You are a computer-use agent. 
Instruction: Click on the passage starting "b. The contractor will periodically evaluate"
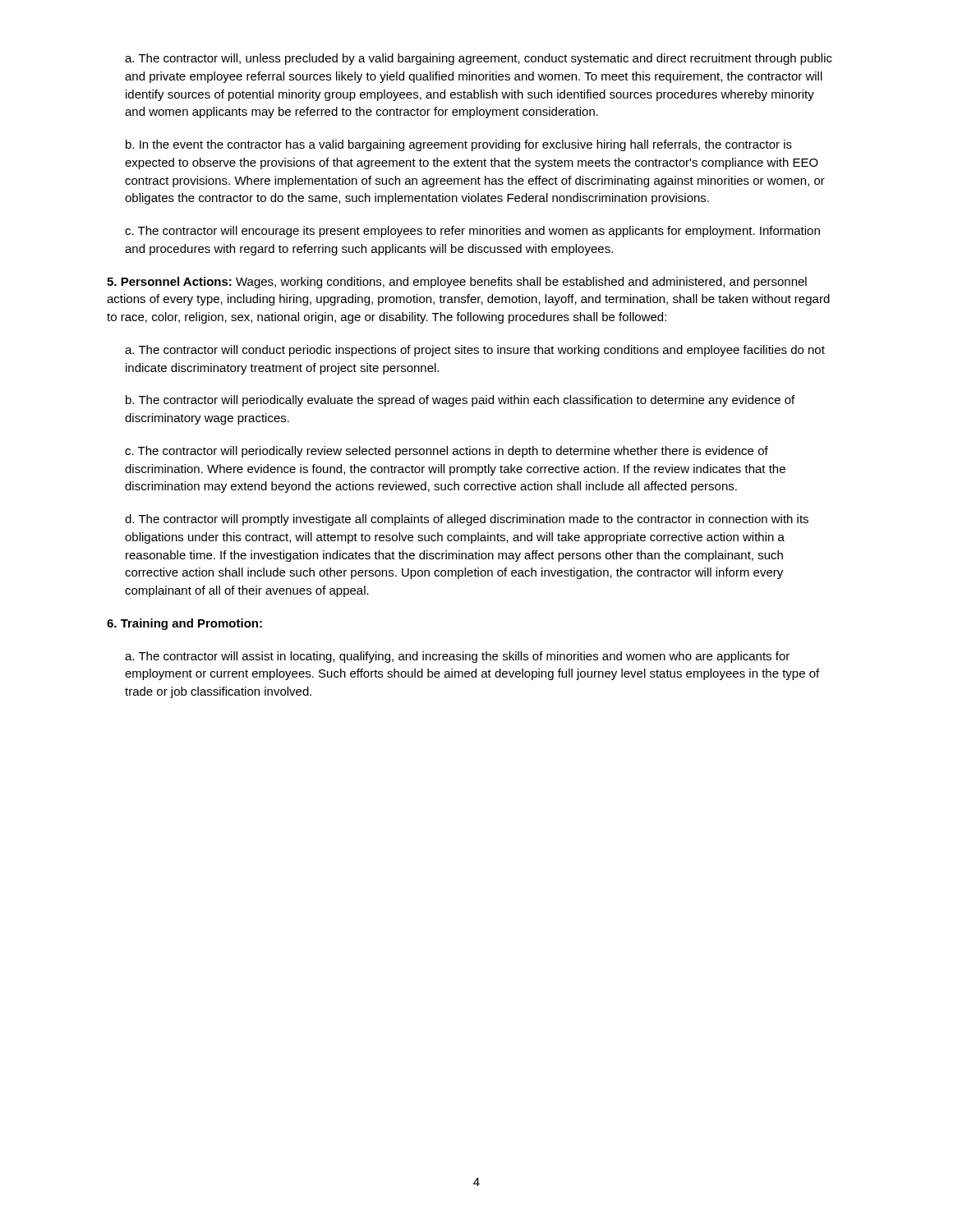coord(460,409)
